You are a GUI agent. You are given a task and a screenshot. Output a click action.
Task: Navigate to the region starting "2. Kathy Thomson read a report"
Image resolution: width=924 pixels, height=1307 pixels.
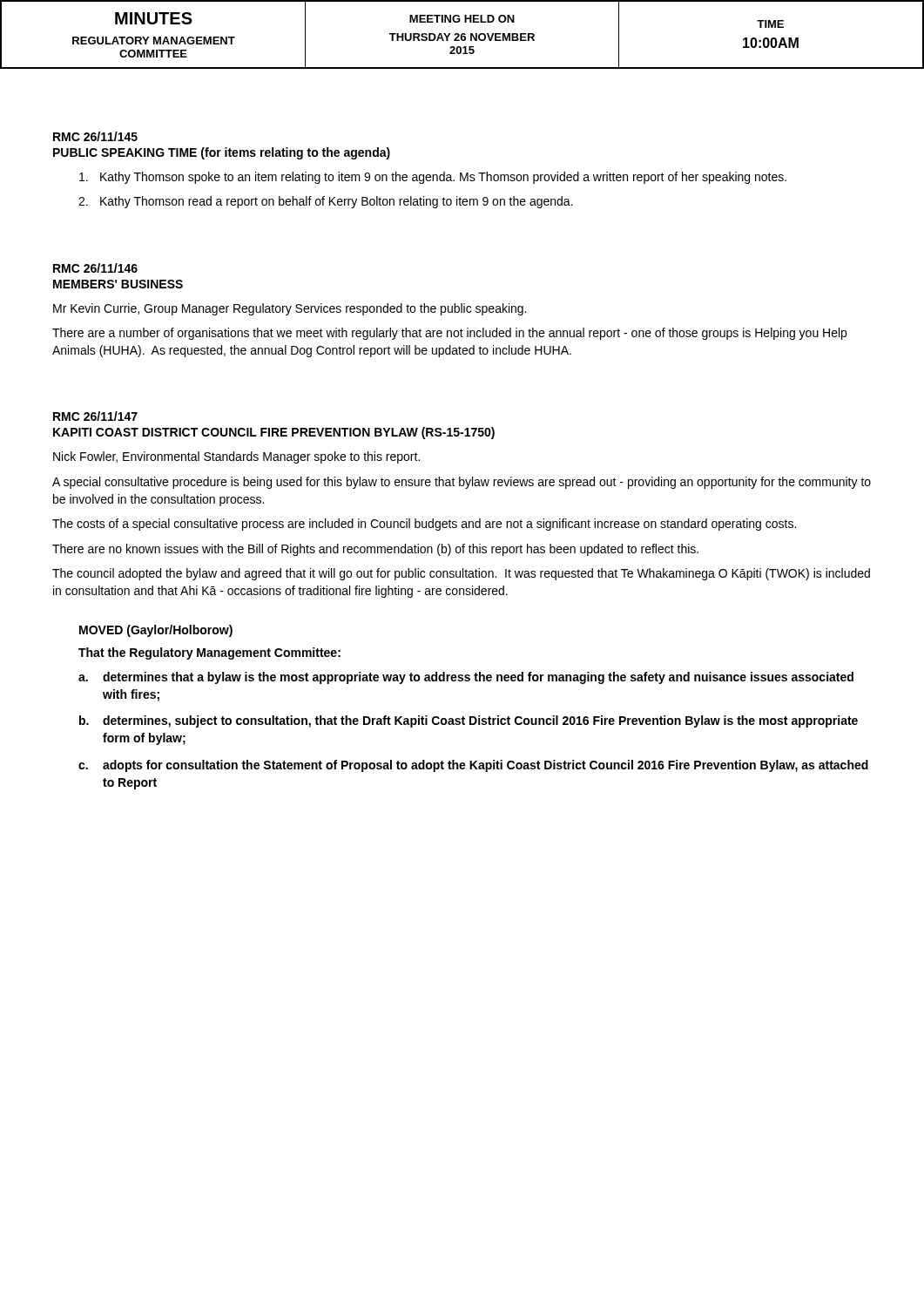[475, 202]
